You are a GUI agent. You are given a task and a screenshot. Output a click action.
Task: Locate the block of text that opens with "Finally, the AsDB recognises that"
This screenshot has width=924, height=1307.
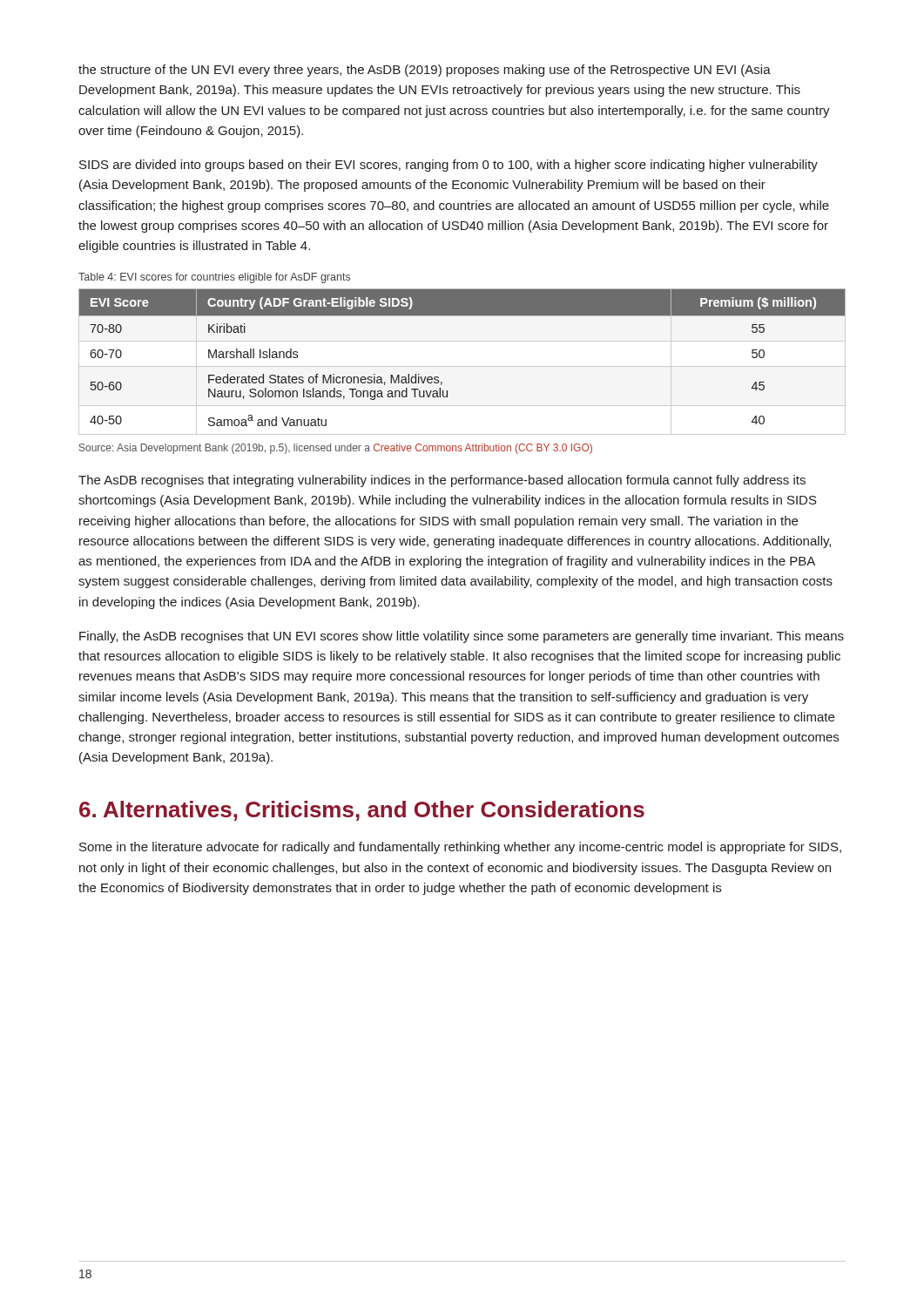click(x=461, y=696)
